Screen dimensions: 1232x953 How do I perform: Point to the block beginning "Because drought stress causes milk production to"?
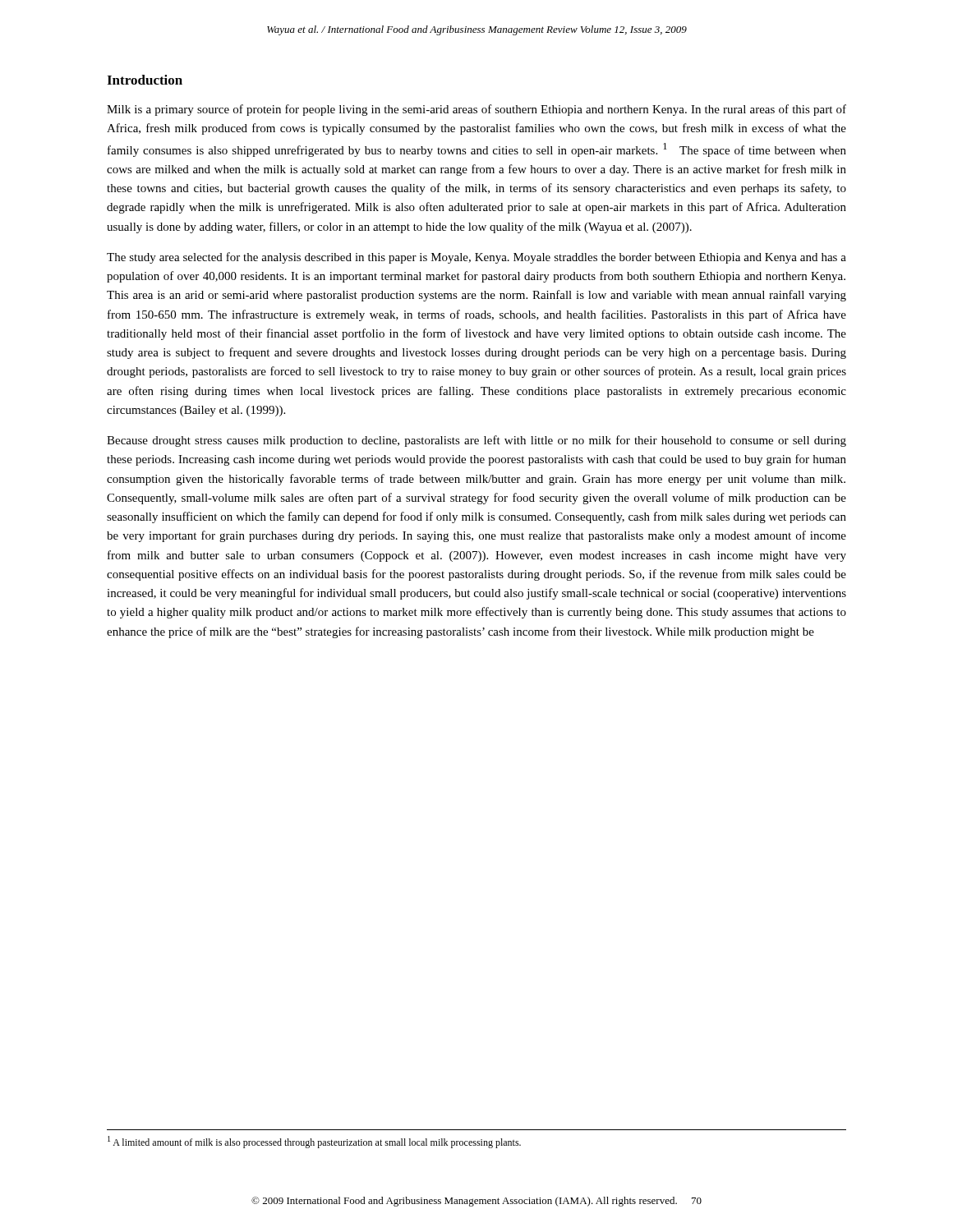476,536
